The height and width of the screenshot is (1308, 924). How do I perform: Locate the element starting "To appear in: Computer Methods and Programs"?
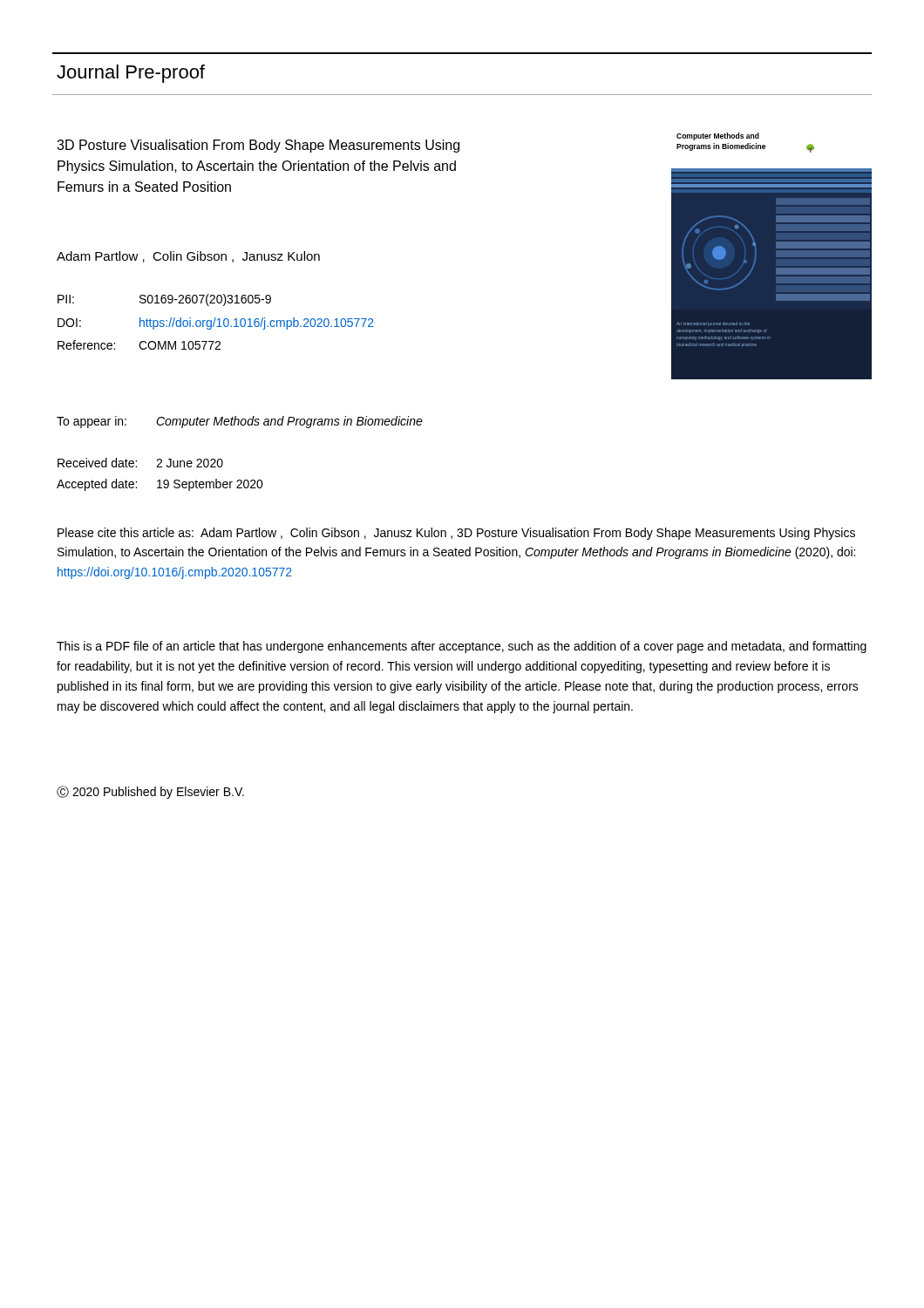click(240, 421)
